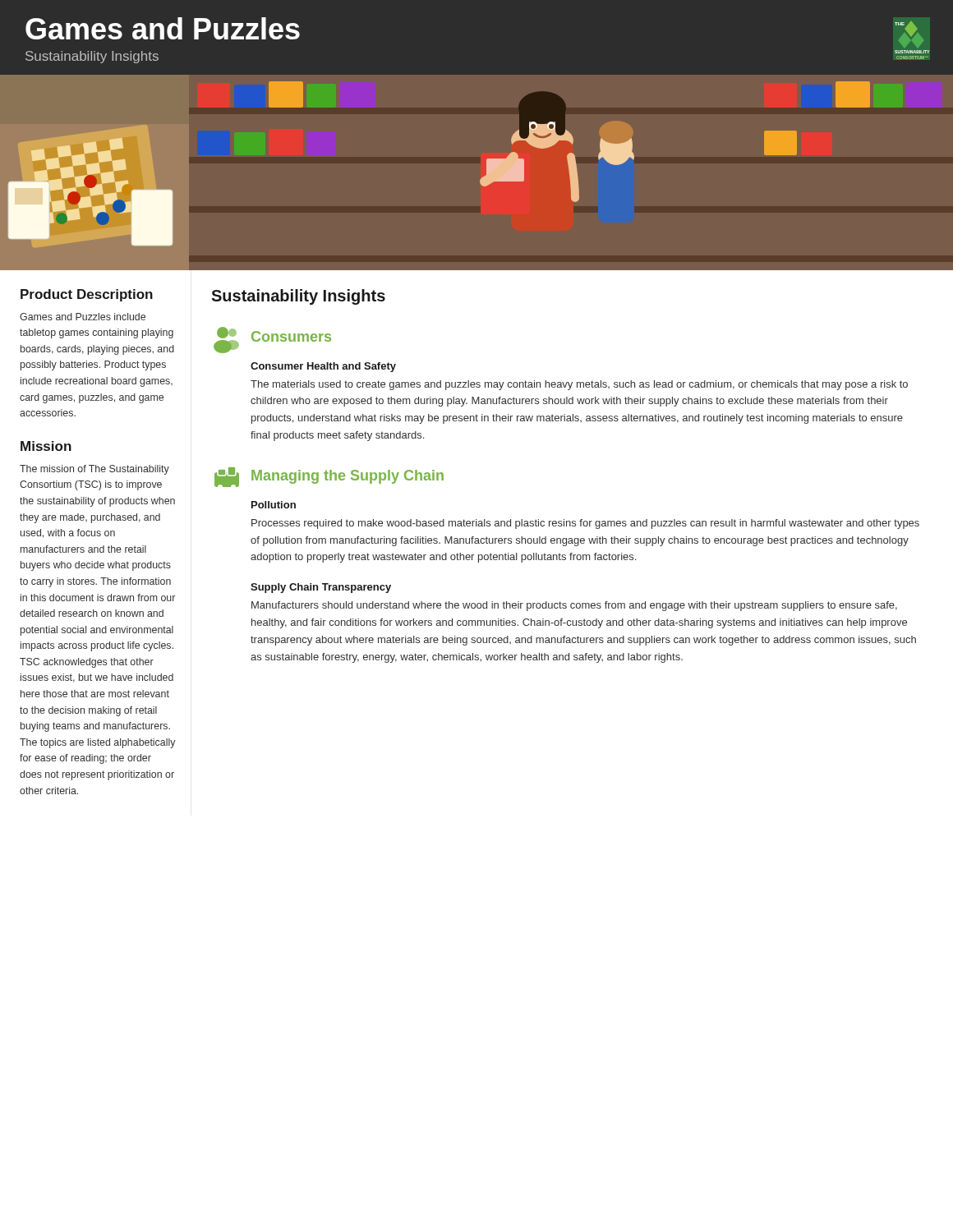
Task: Find "Product Description" on this page
Action: pos(86,294)
